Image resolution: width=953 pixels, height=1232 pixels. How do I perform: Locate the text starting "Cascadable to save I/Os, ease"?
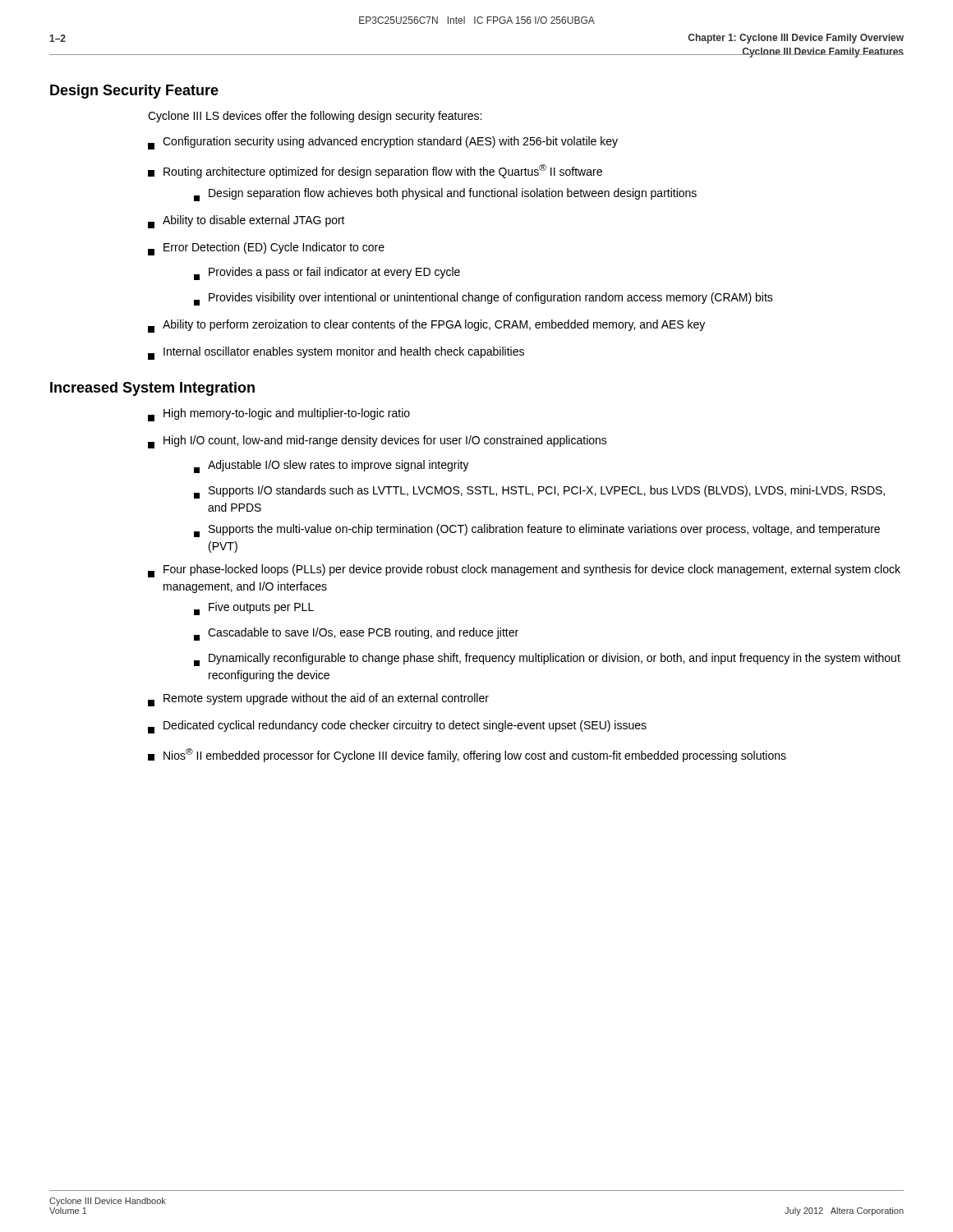[356, 635]
